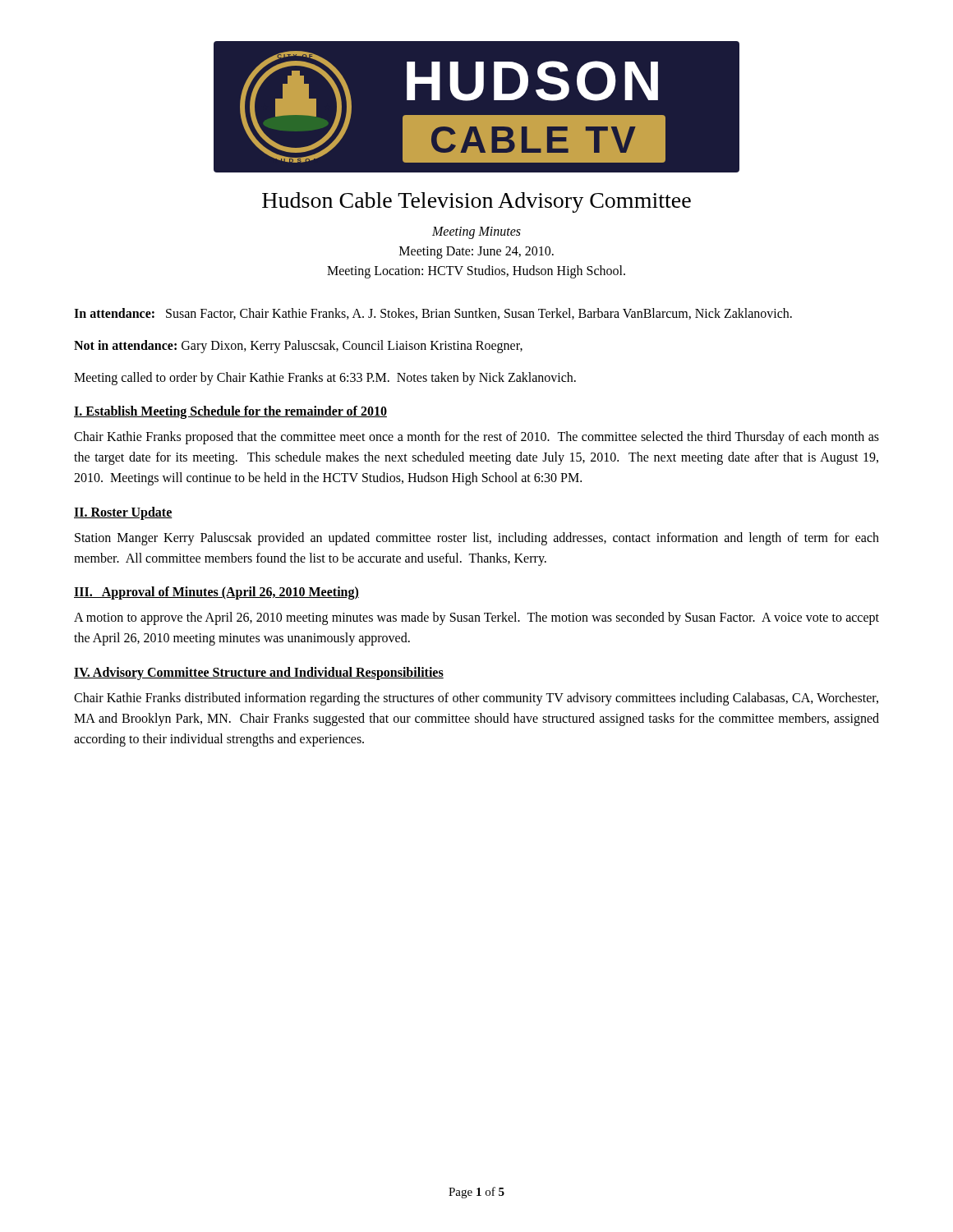
Task: Select the text block that says "Not in attendance: Gary"
Action: [x=298, y=345]
